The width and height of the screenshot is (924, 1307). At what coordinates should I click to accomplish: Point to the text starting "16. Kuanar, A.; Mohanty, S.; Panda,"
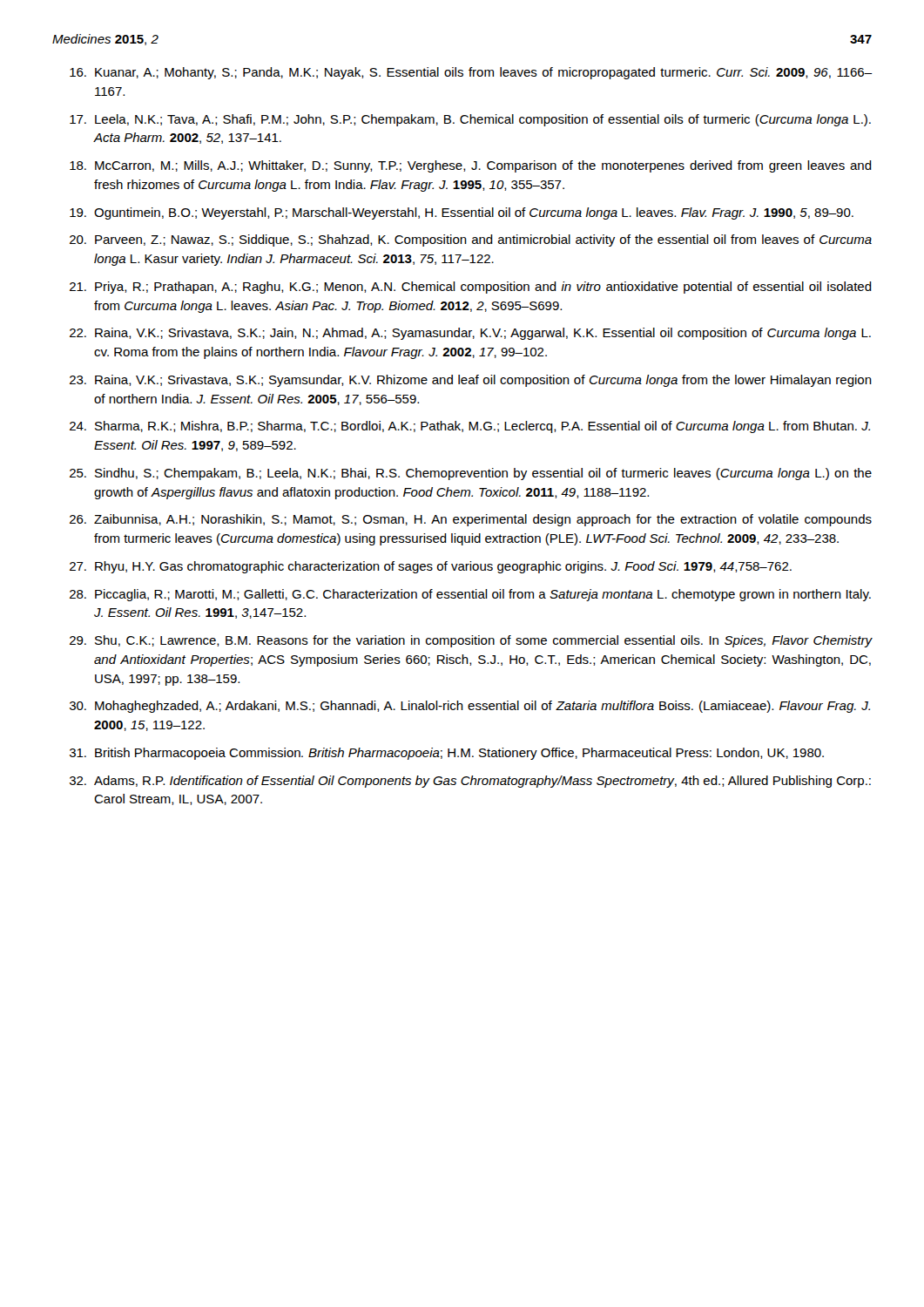pyautogui.click(x=462, y=82)
